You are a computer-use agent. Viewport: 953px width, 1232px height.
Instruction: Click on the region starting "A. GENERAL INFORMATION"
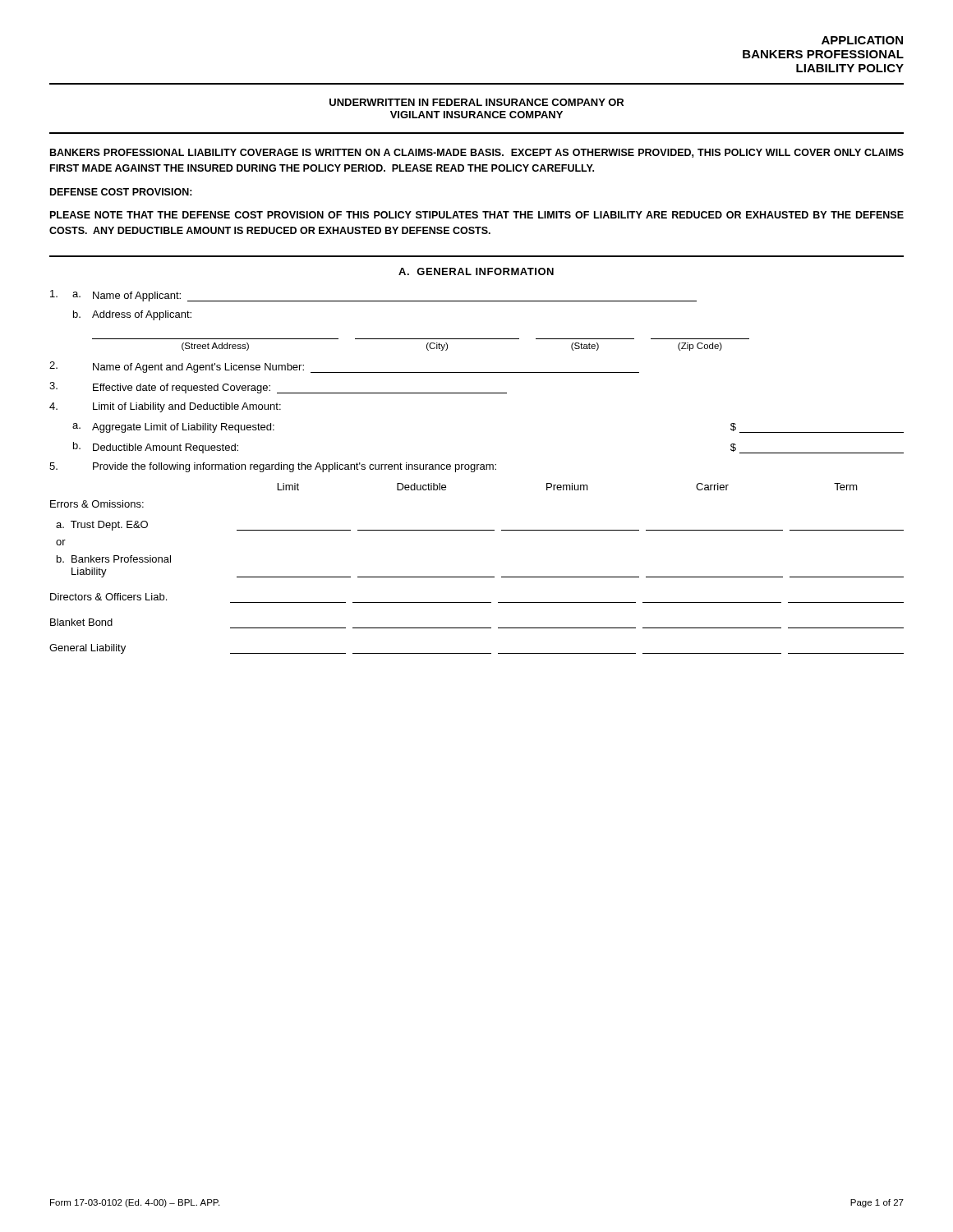[x=476, y=271]
